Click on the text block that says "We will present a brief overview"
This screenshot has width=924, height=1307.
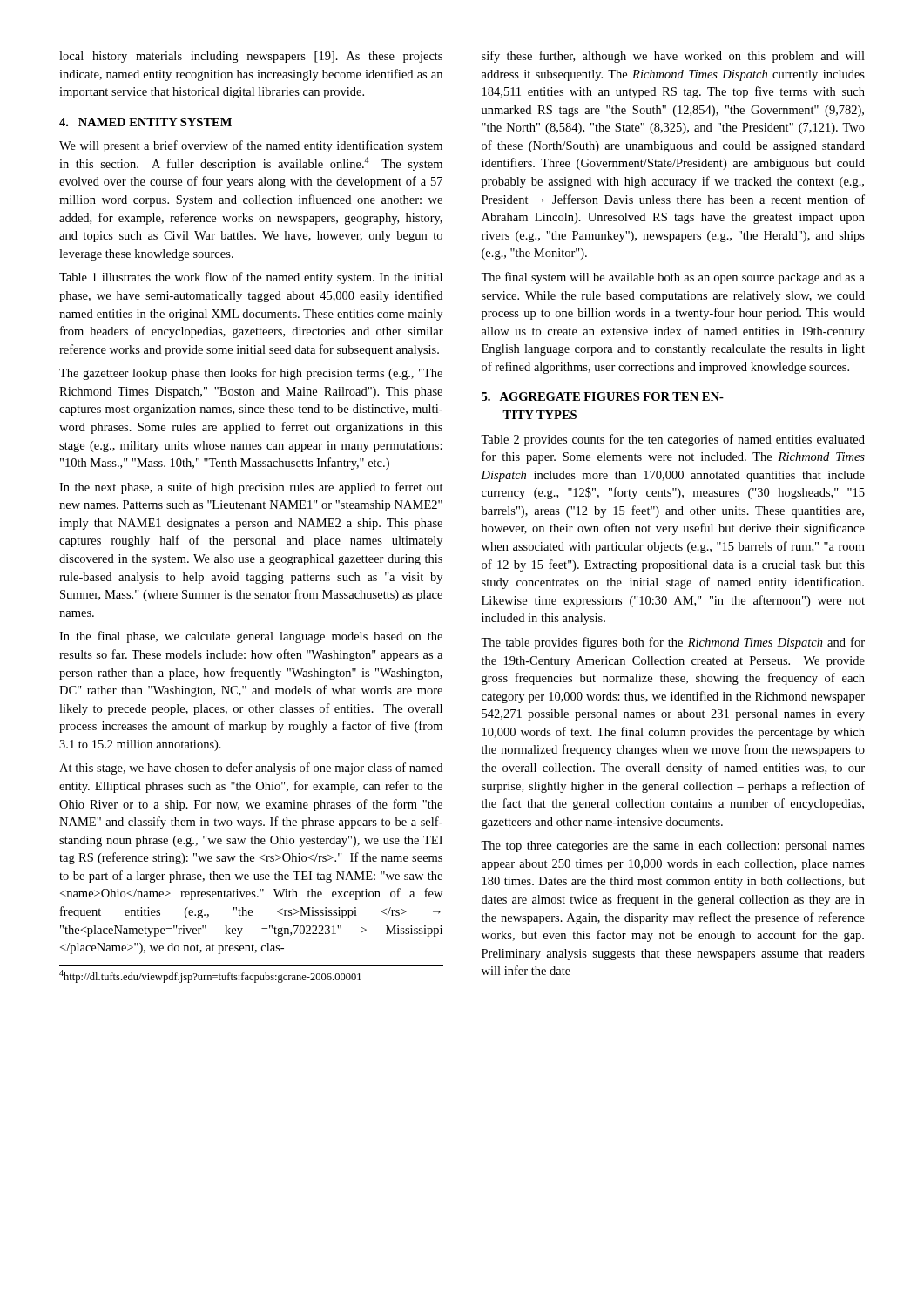[251, 547]
